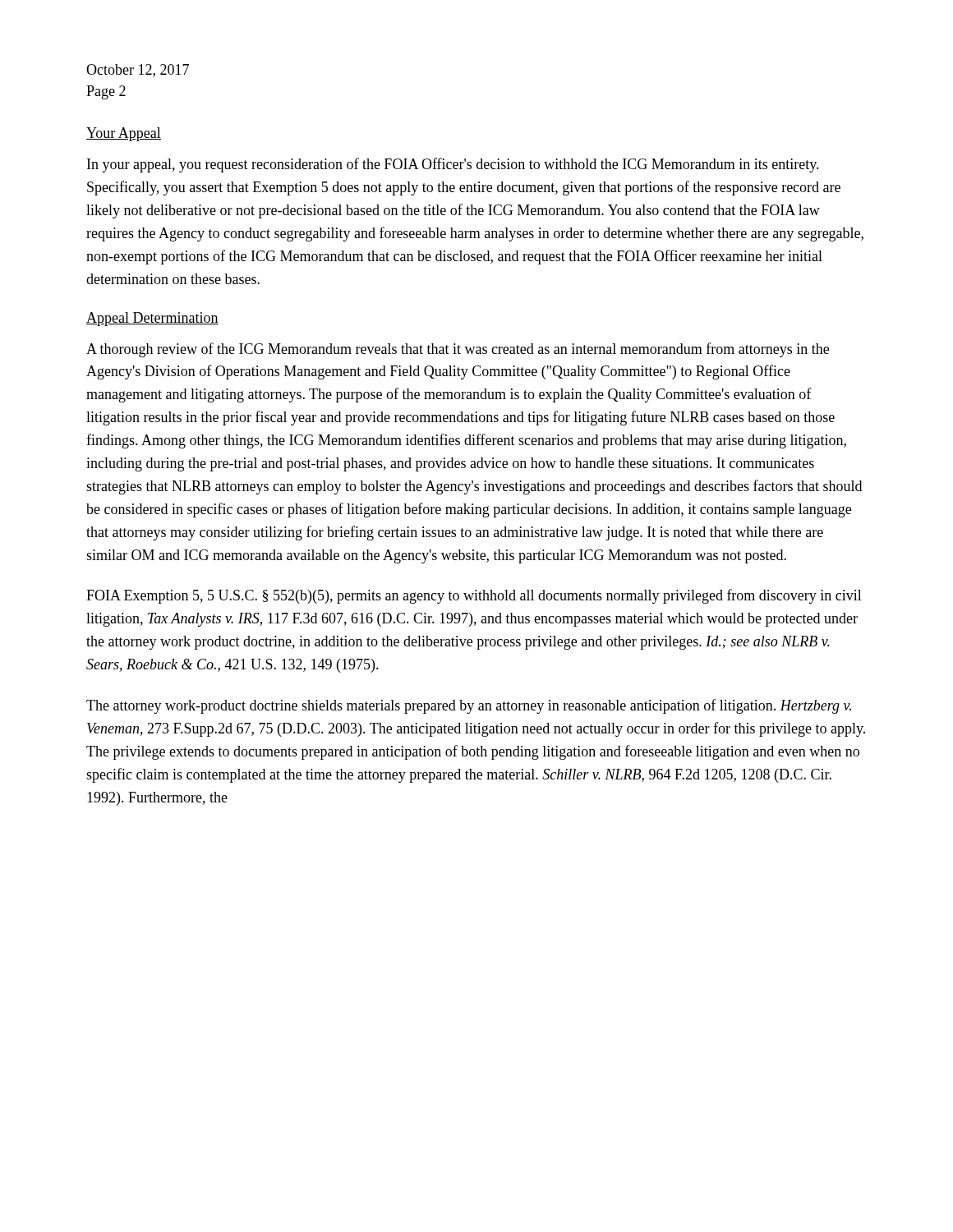
Task: Point to the block beginning "The attorney work-product doctrine shields materials prepared"
Action: pos(476,751)
